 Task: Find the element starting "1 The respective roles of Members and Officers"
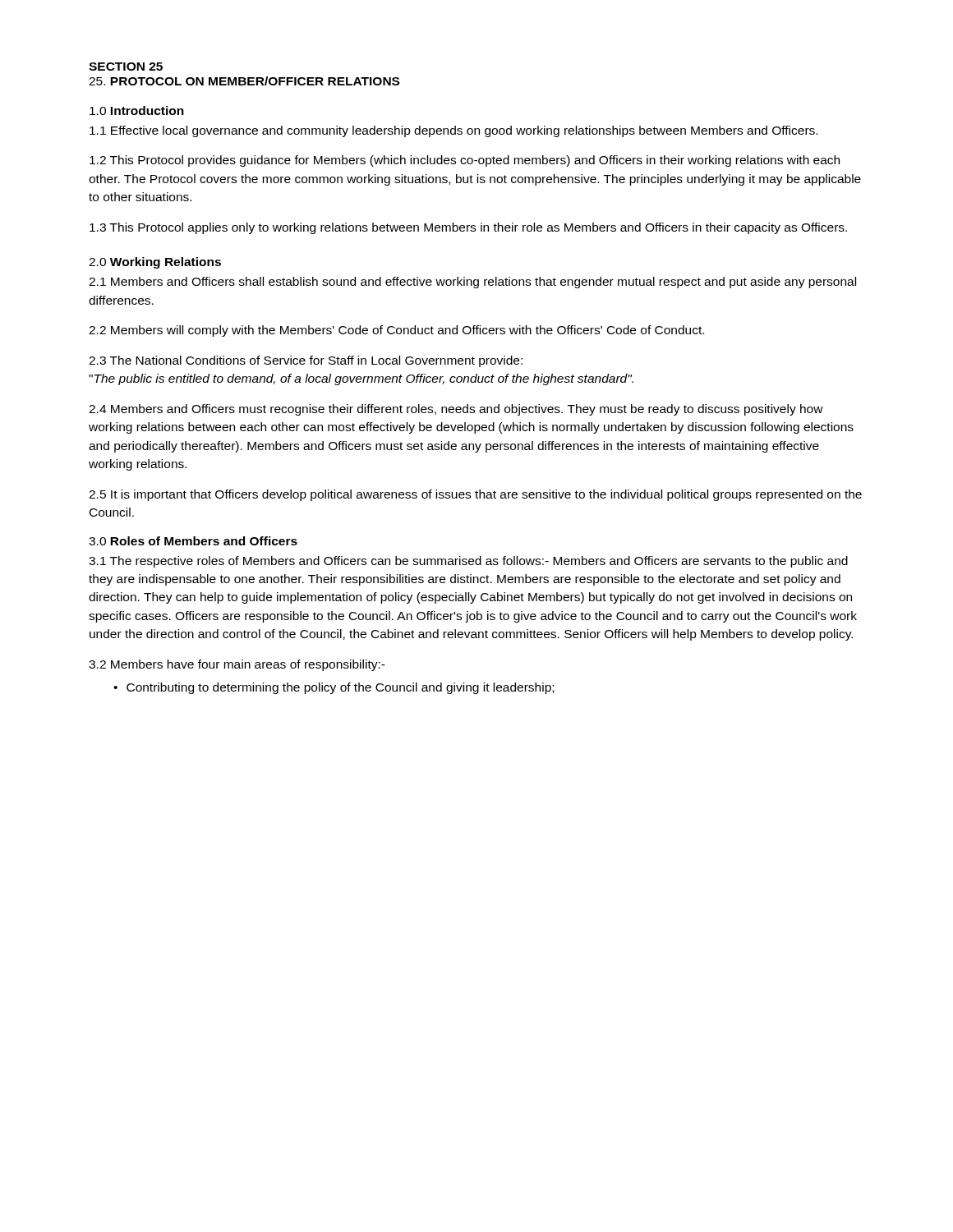(473, 597)
